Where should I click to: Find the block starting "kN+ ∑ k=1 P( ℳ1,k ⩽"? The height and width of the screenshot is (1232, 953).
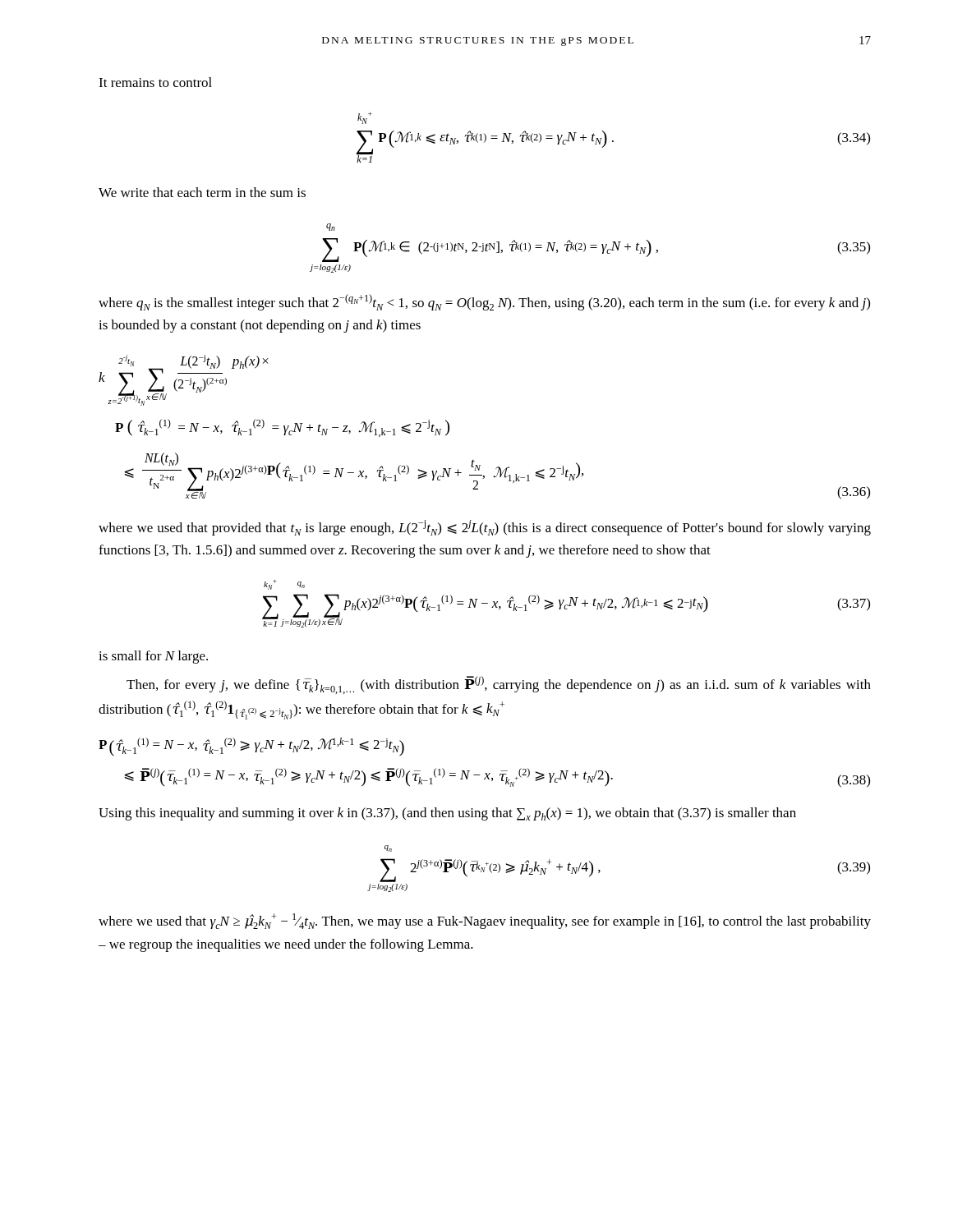[x=613, y=138]
